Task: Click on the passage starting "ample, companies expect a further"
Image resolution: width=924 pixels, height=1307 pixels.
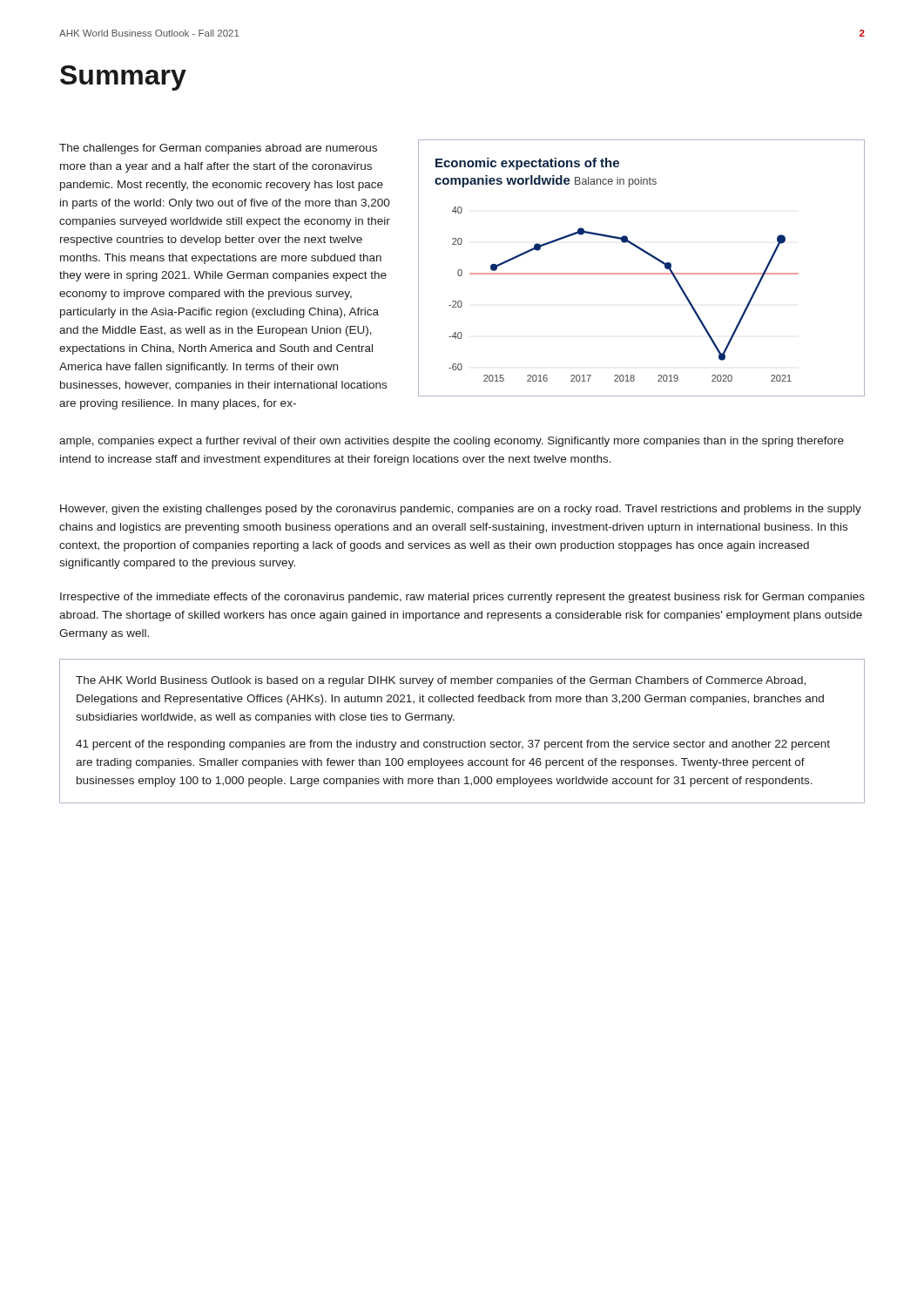Action: pos(452,449)
